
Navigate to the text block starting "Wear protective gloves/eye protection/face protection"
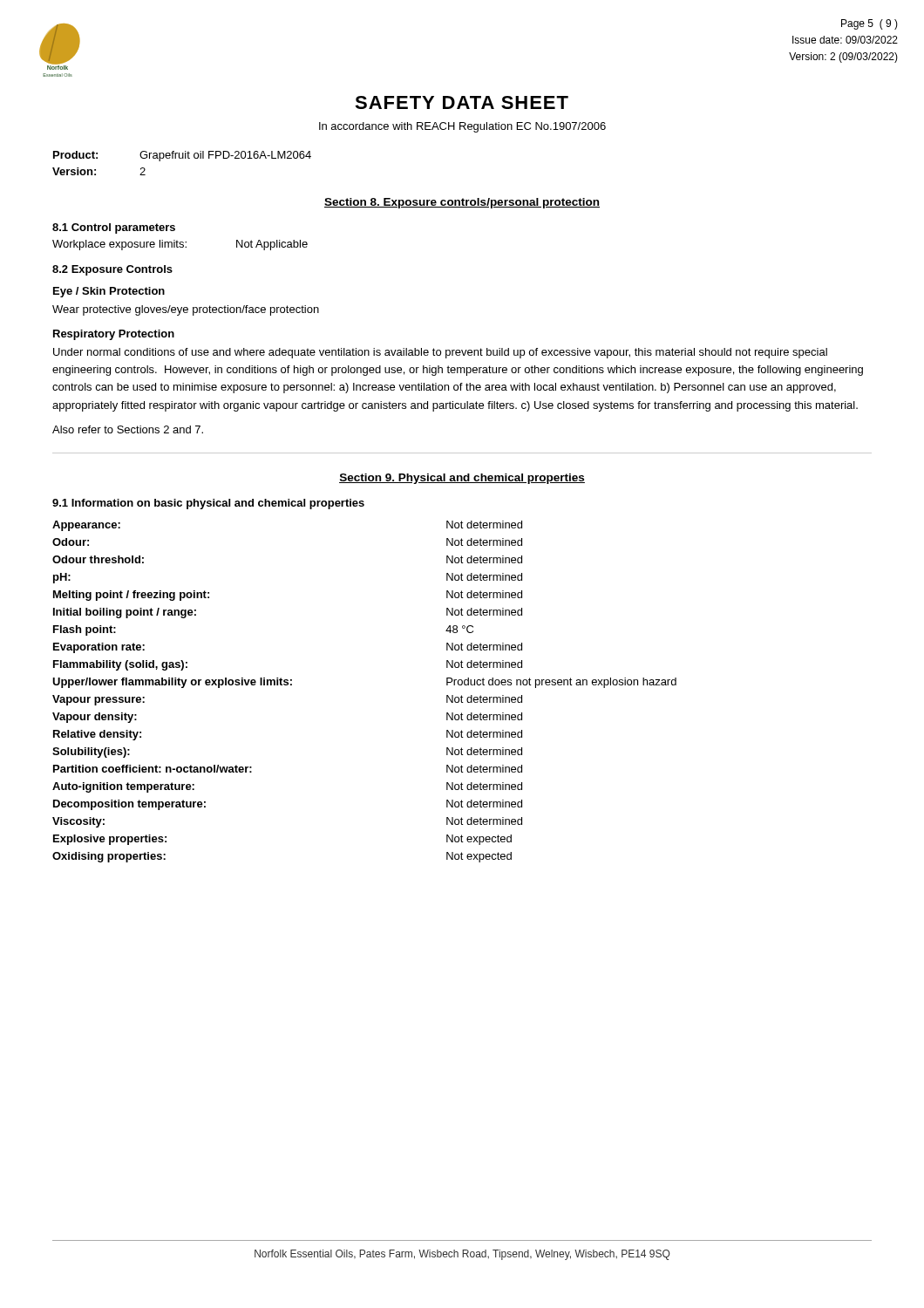point(186,309)
